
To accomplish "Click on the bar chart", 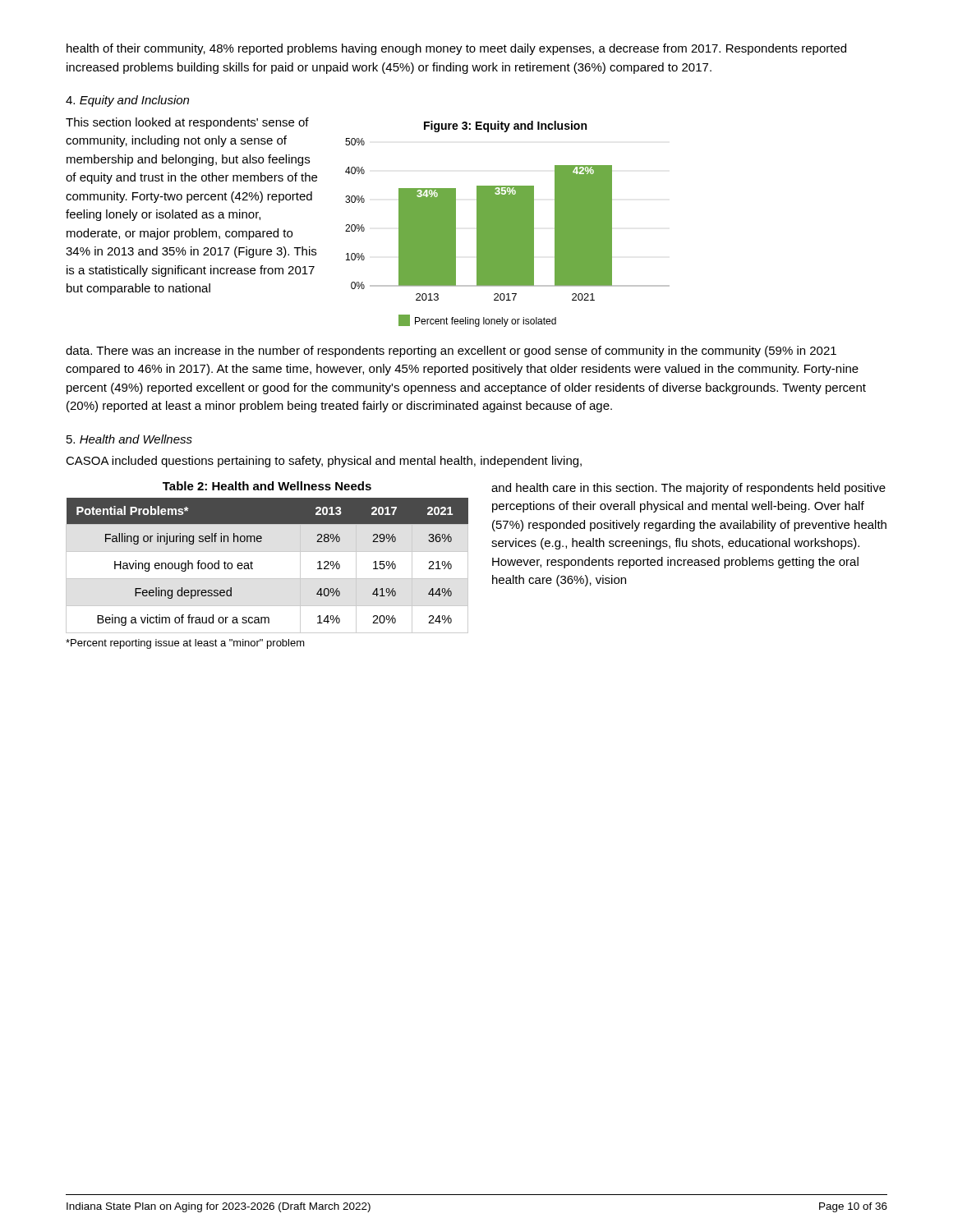I will (x=505, y=223).
